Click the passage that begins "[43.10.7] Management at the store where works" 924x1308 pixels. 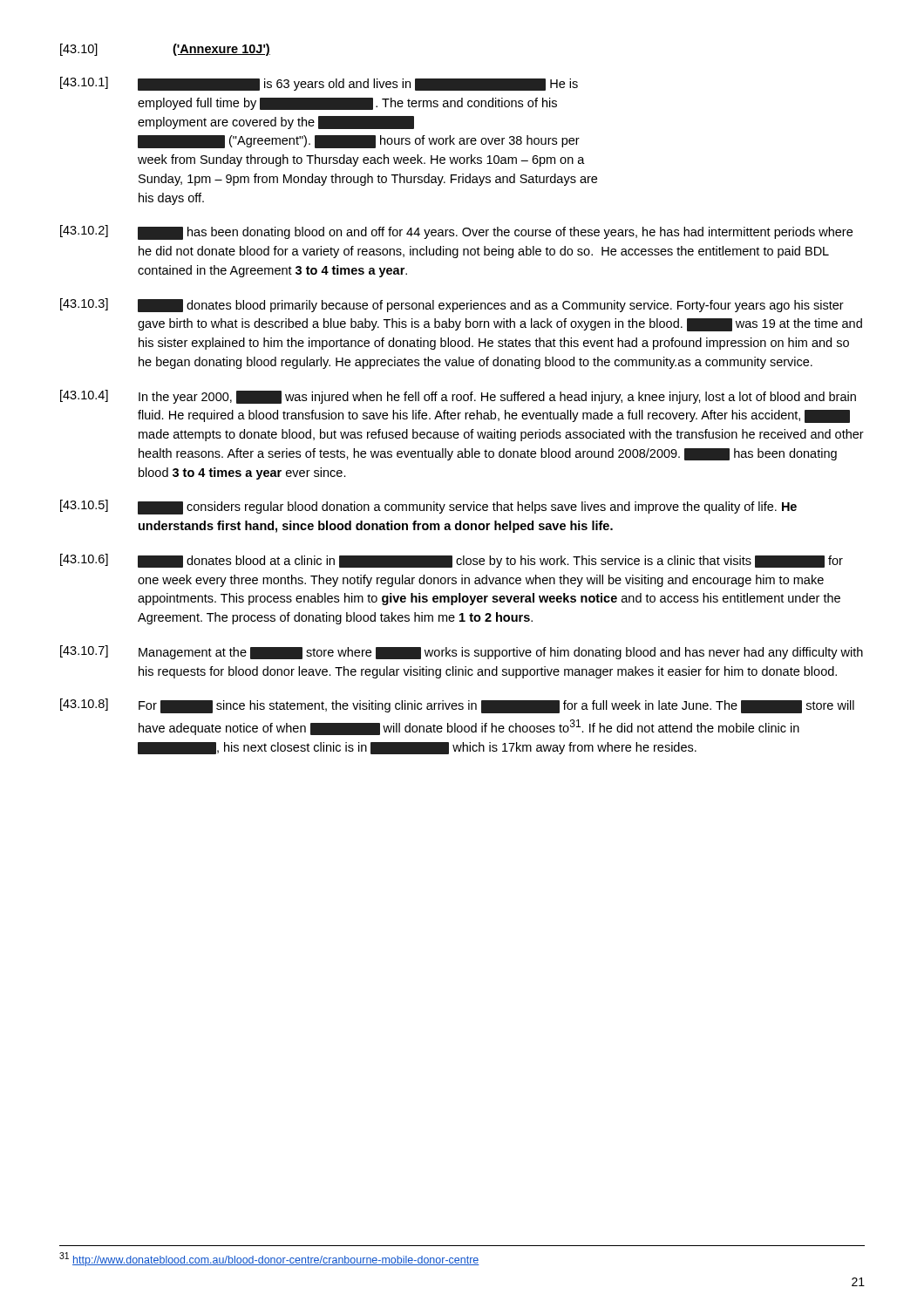pos(462,662)
